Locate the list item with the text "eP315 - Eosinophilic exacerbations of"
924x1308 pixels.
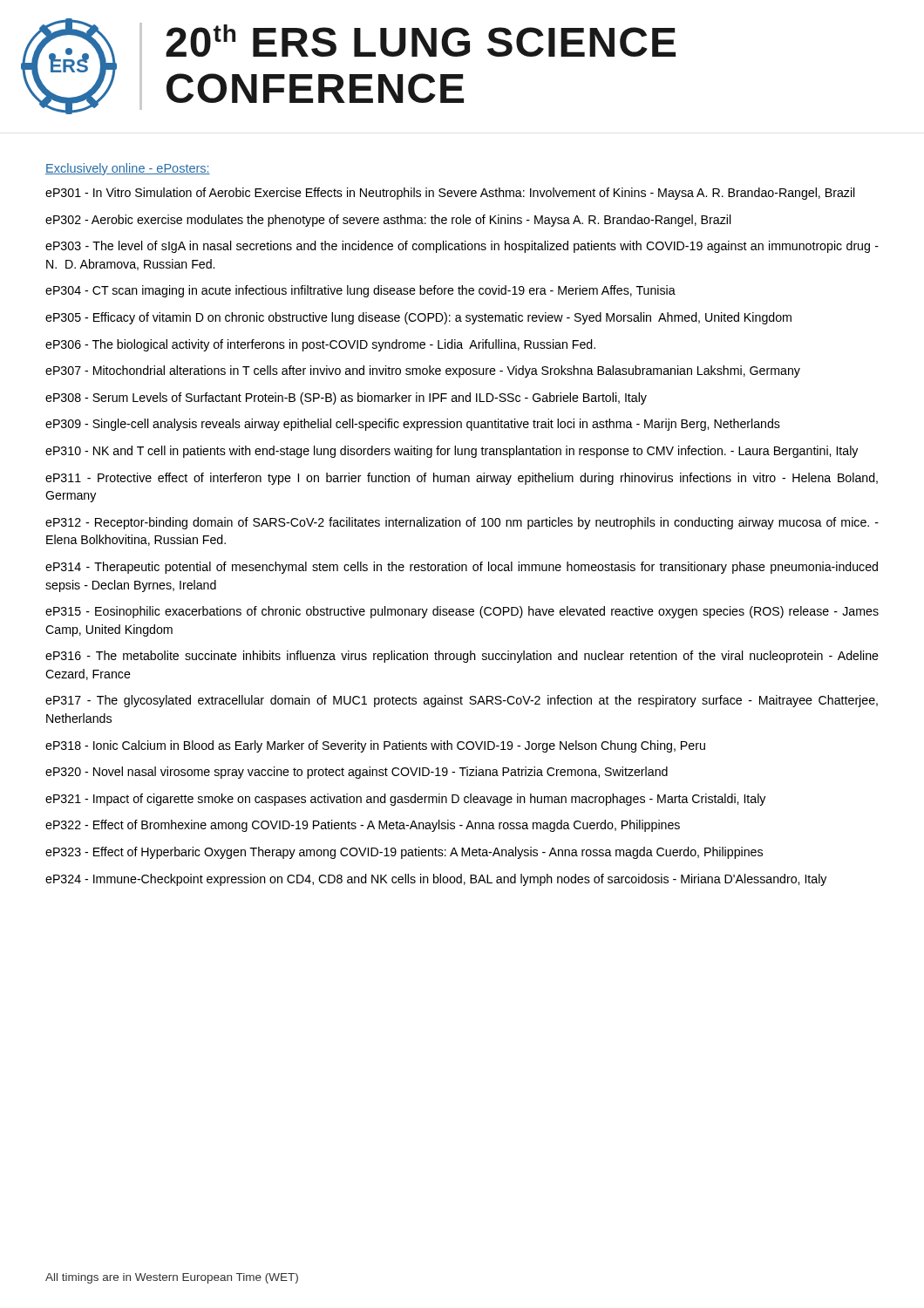coord(462,620)
